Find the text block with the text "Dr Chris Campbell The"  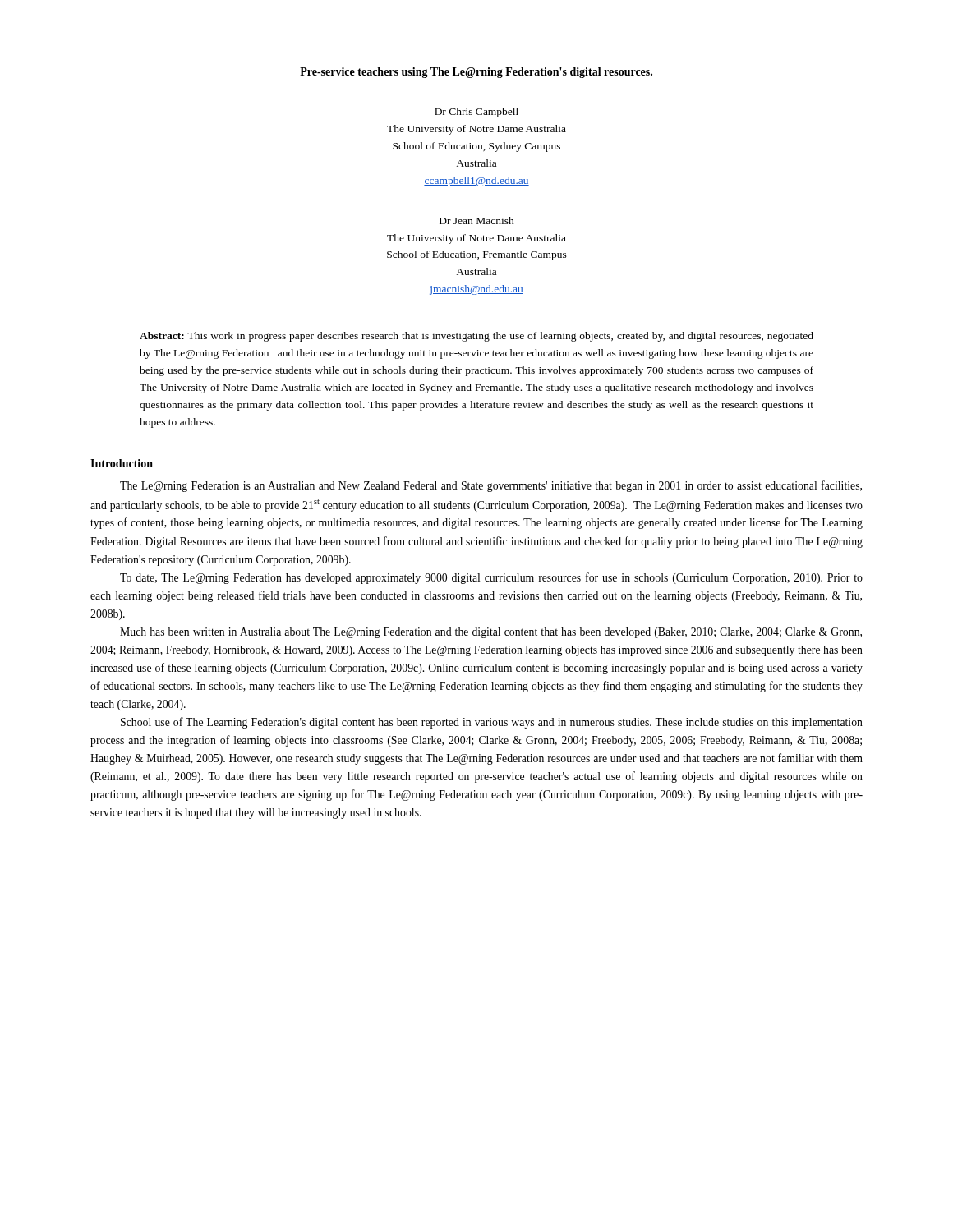click(x=476, y=146)
